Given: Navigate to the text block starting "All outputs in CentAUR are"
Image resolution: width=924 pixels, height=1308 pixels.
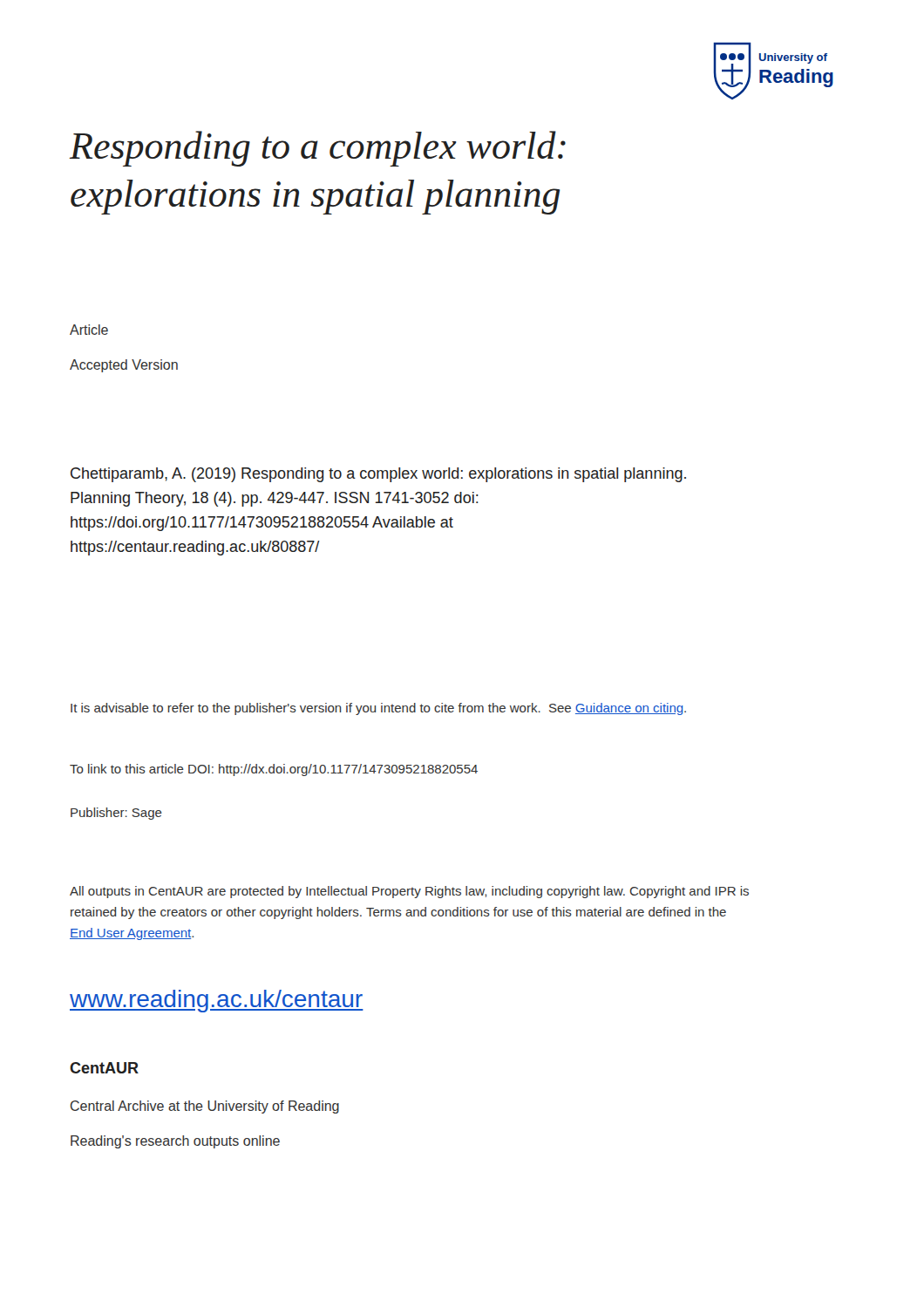Looking at the screenshot, I should pyautogui.click(x=410, y=912).
